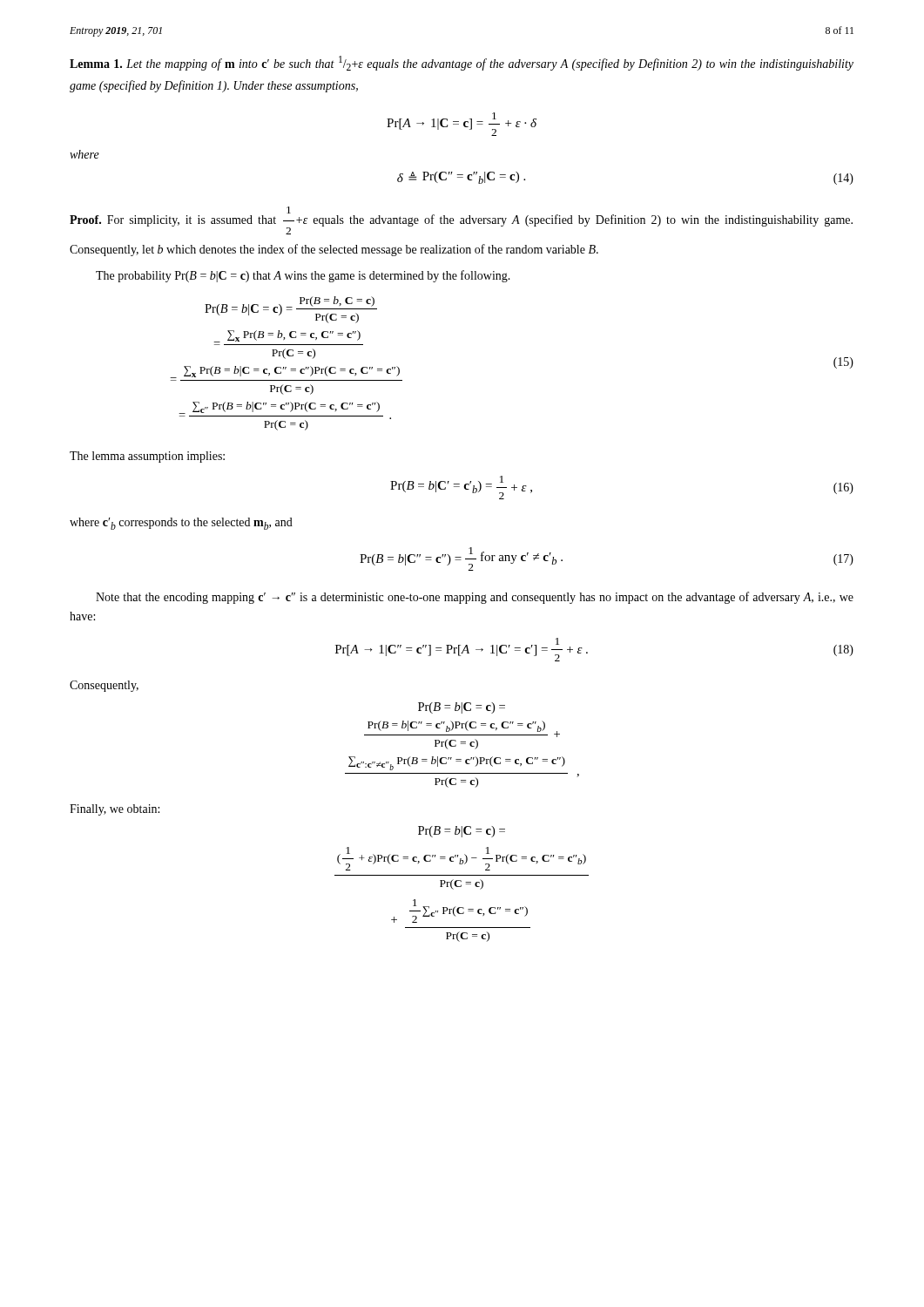Locate the formula that reads "Pr[A → 1|C″ = c″]"

tap(594, 650)
